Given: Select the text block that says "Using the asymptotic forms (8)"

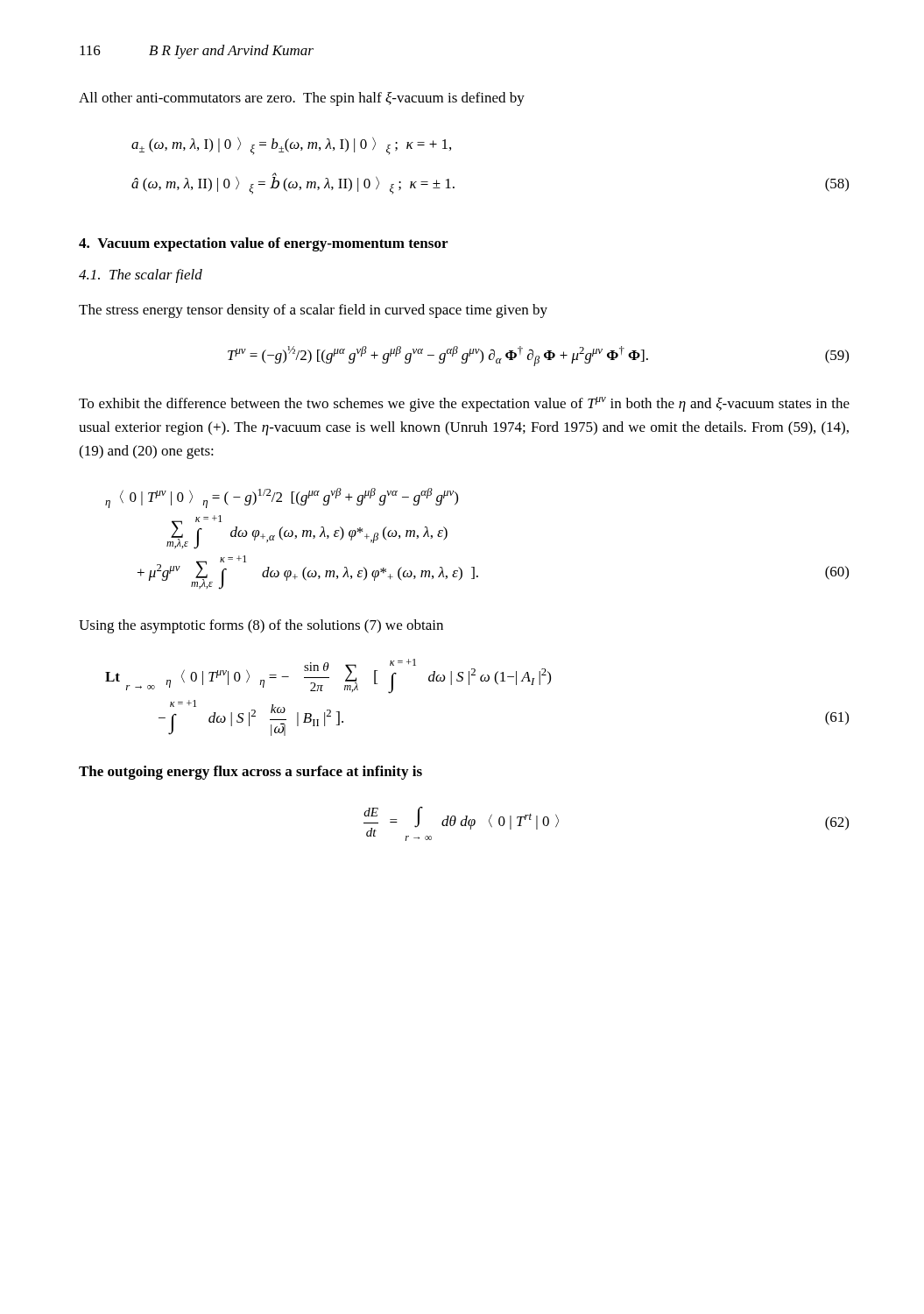Looking at the screenshot, I should (x=261, y=625).
